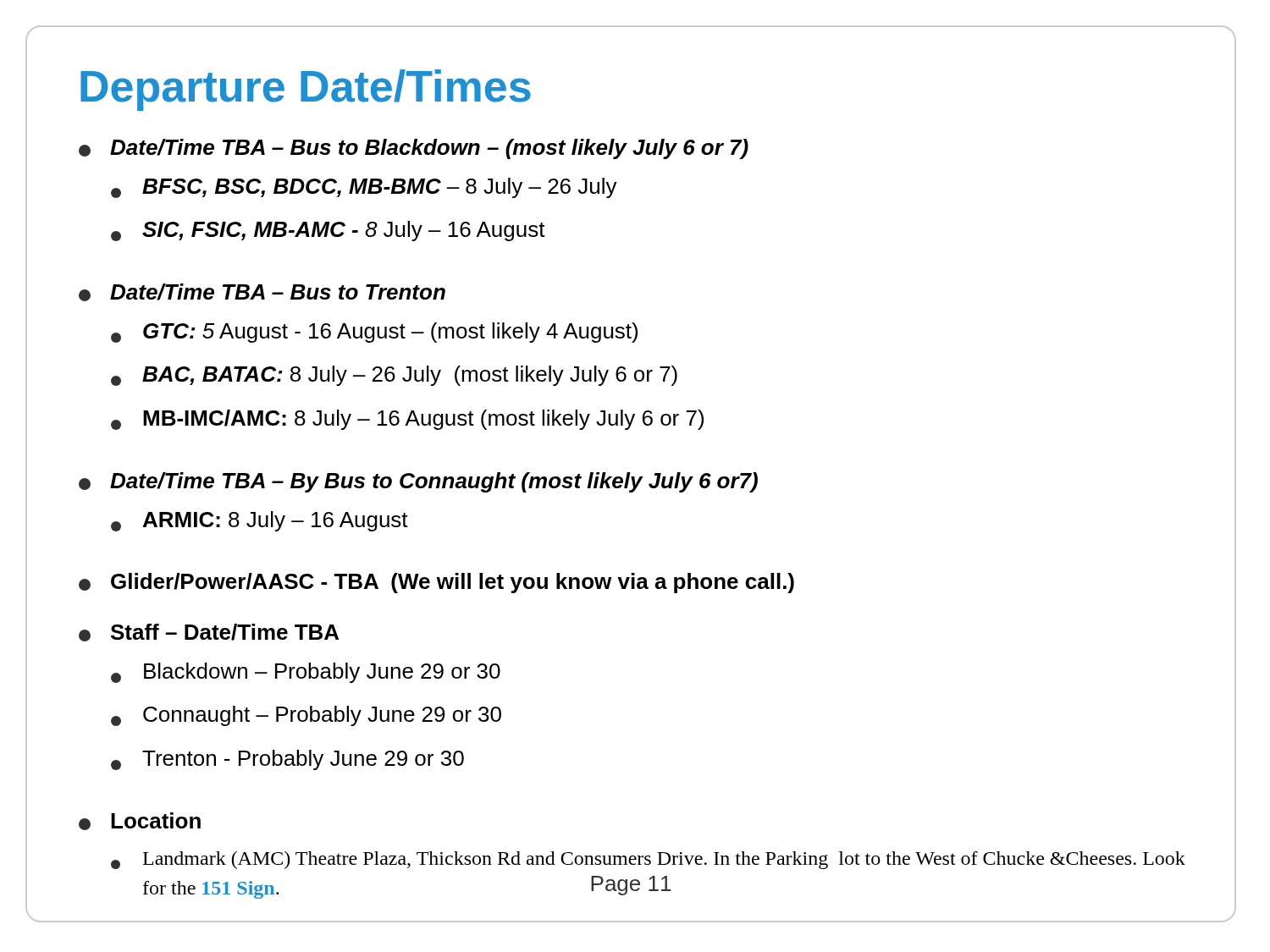Click on the list item containing "Staff – Date/Time TBA Blackdown – Probably"
The image size is (1270, 952).
(209, 633)
